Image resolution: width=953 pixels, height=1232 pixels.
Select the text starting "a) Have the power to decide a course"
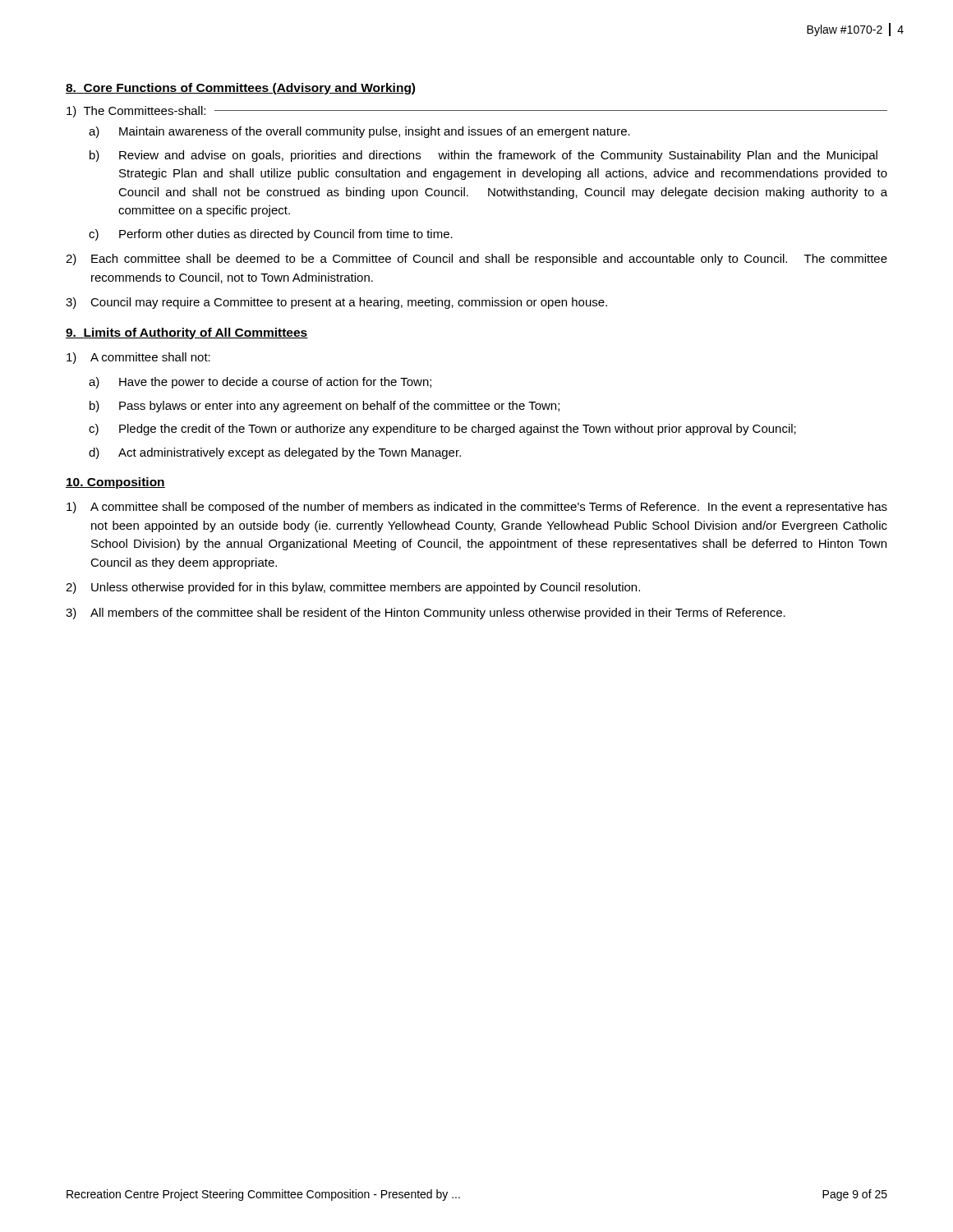pos(260,383)
